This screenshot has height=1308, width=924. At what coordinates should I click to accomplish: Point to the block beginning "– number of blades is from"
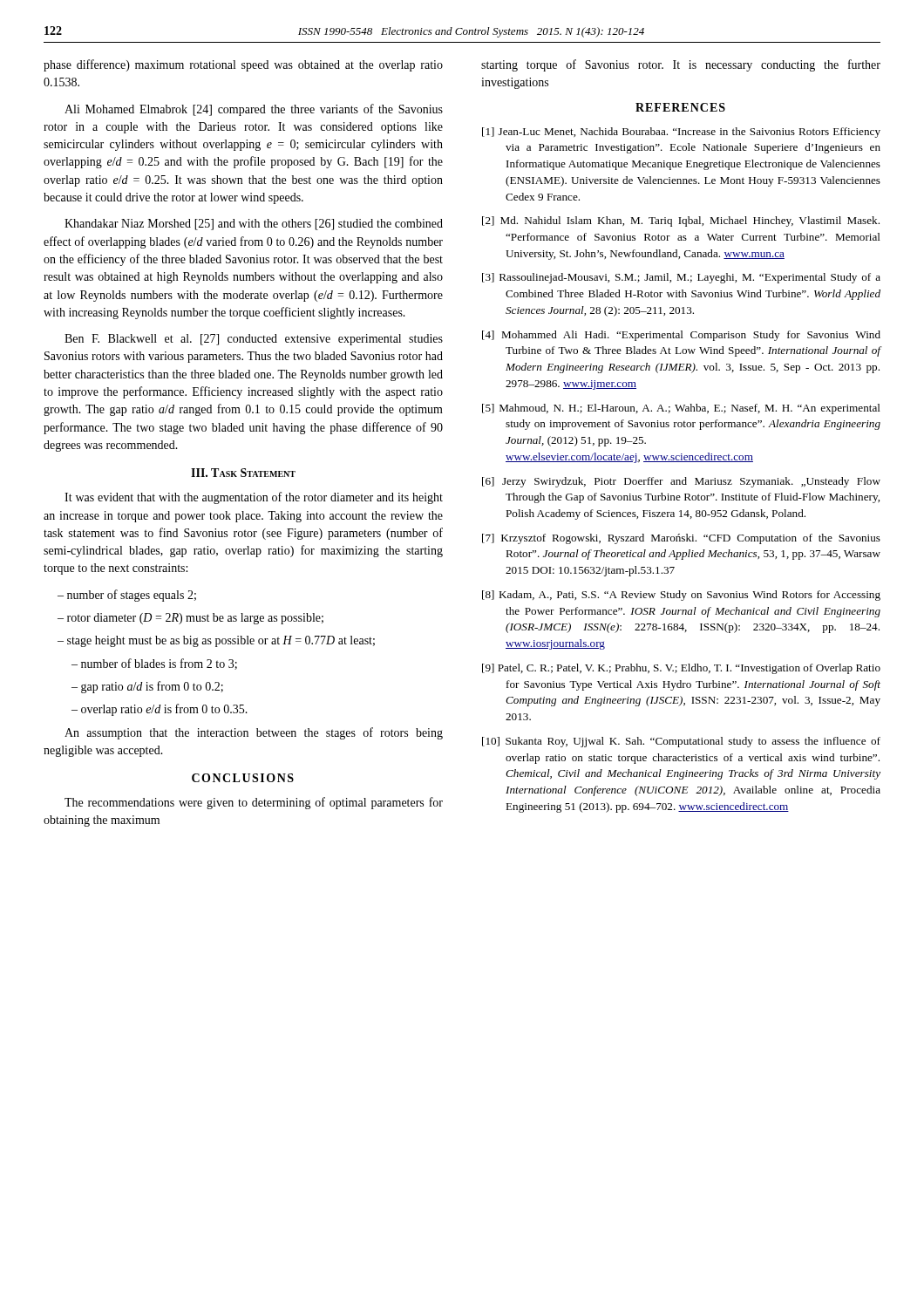[155, 664]
